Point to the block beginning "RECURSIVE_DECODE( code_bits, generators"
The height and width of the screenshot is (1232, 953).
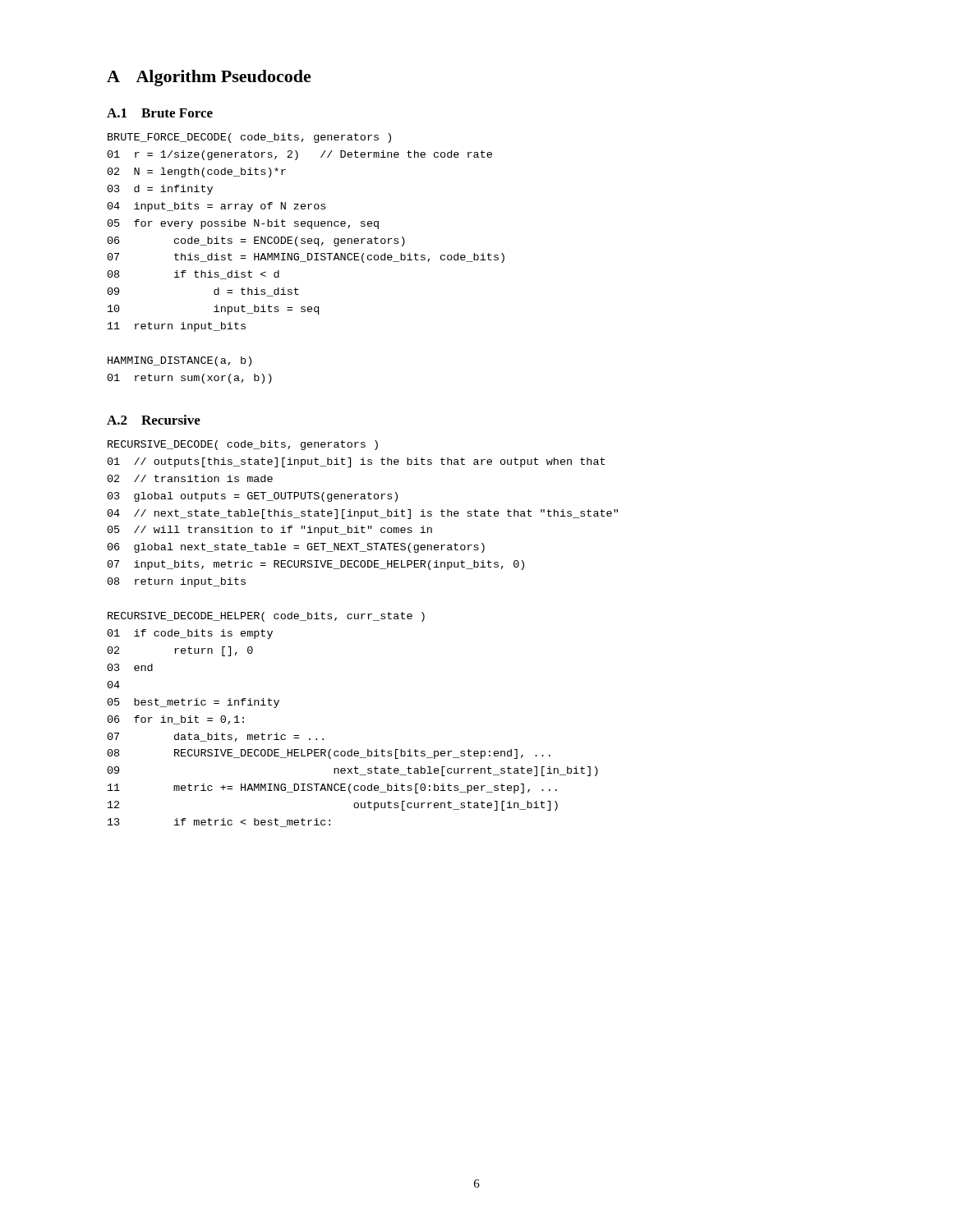point(243,445)
